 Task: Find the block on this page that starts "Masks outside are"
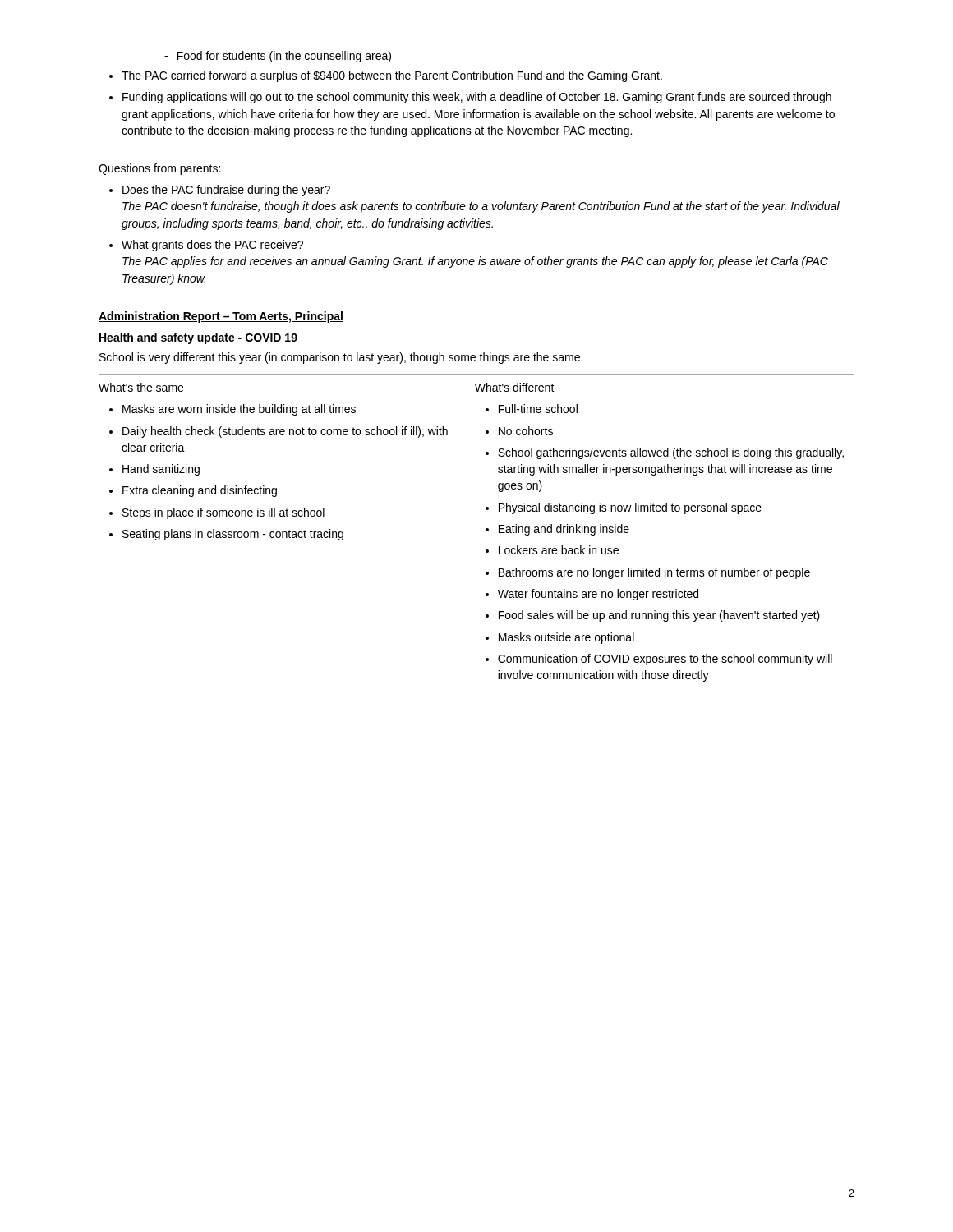pyautogui.click(x=566, y=637)
